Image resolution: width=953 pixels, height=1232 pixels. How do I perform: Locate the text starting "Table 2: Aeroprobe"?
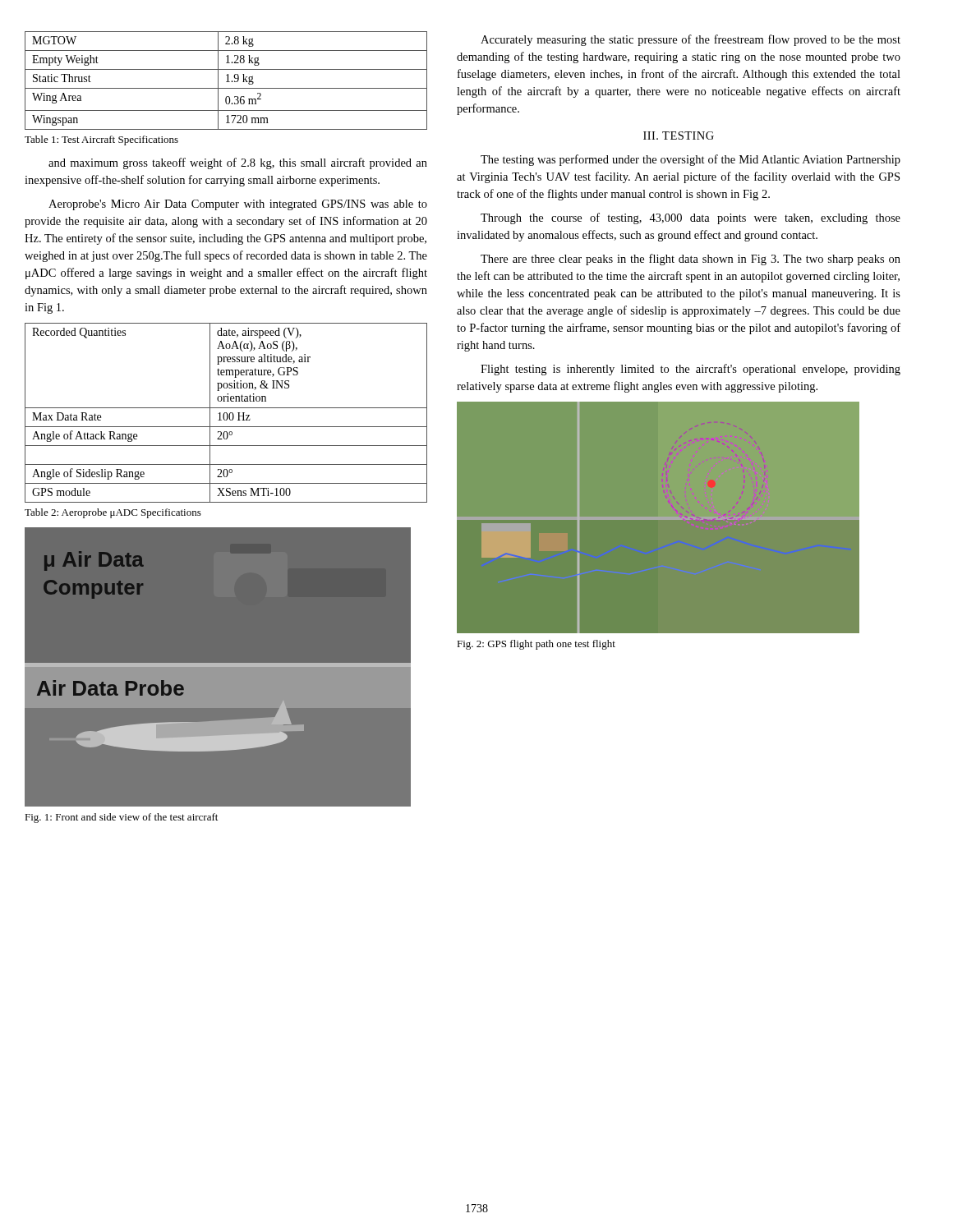click(113, 512)
